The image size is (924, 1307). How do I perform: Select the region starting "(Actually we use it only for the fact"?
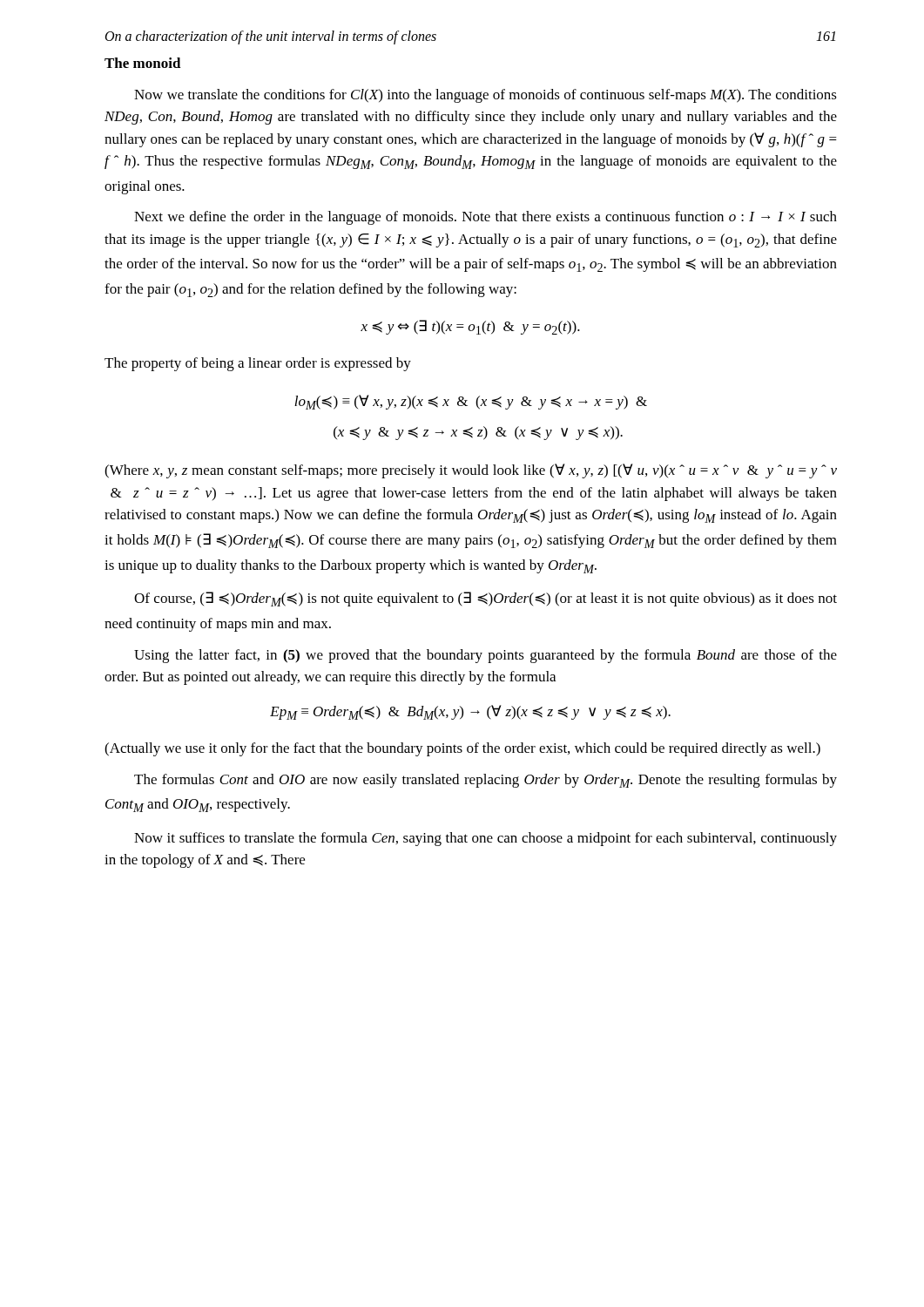click(x=471, y=748)
